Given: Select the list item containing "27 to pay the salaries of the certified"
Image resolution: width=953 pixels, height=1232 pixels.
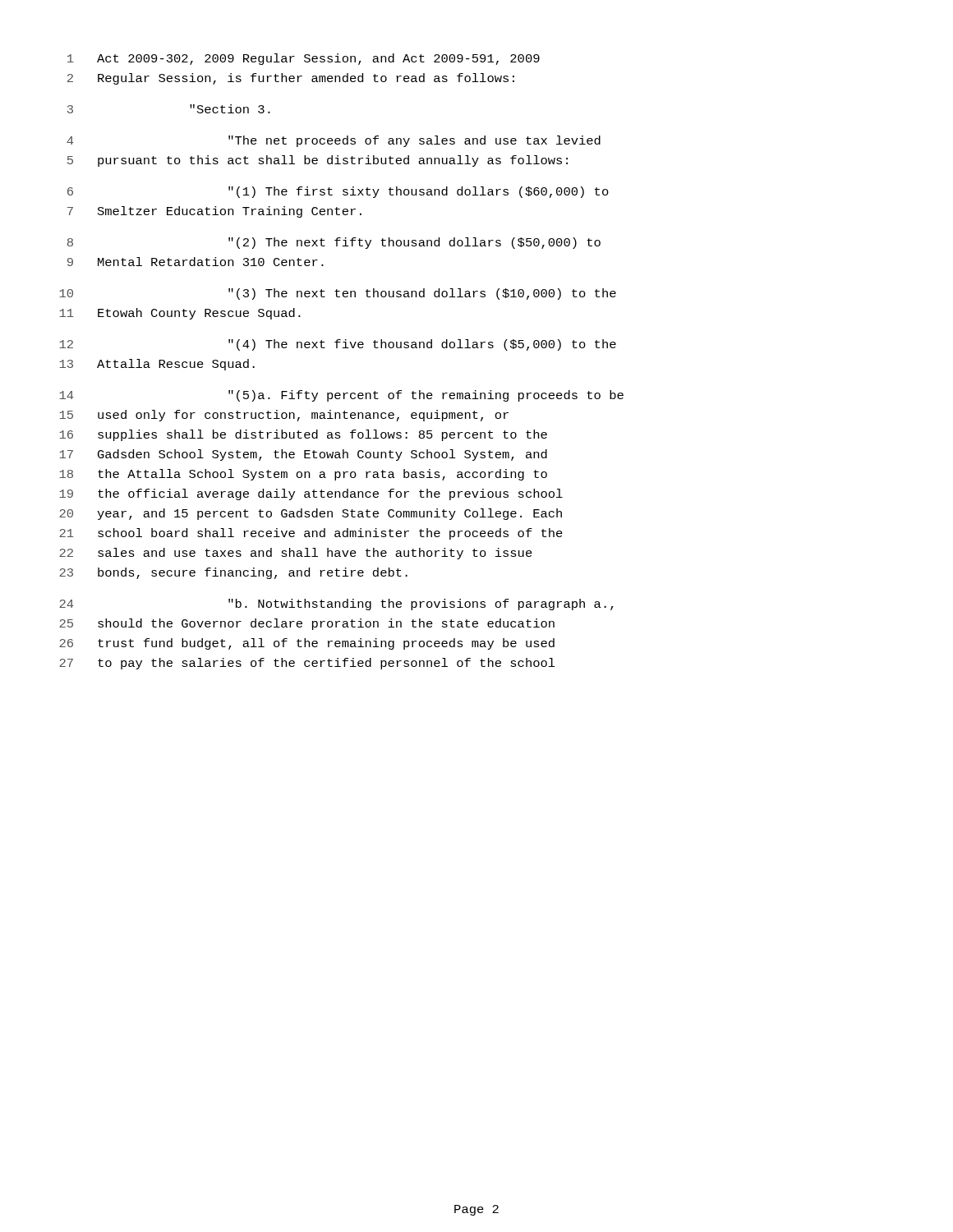Looking at the screenshot, I should [x=476, y=664].
